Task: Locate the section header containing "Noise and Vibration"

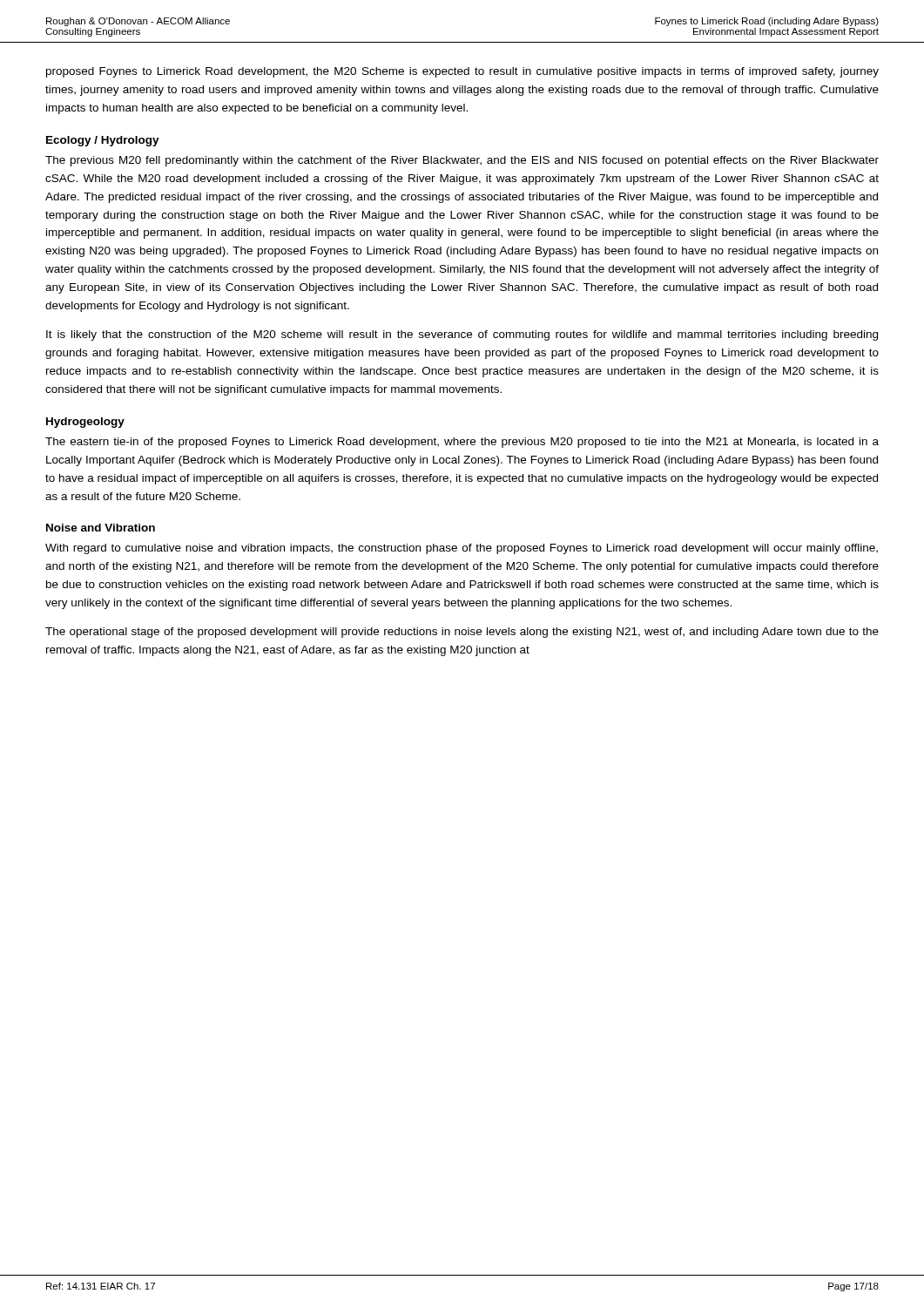Action: pos(100,528)
